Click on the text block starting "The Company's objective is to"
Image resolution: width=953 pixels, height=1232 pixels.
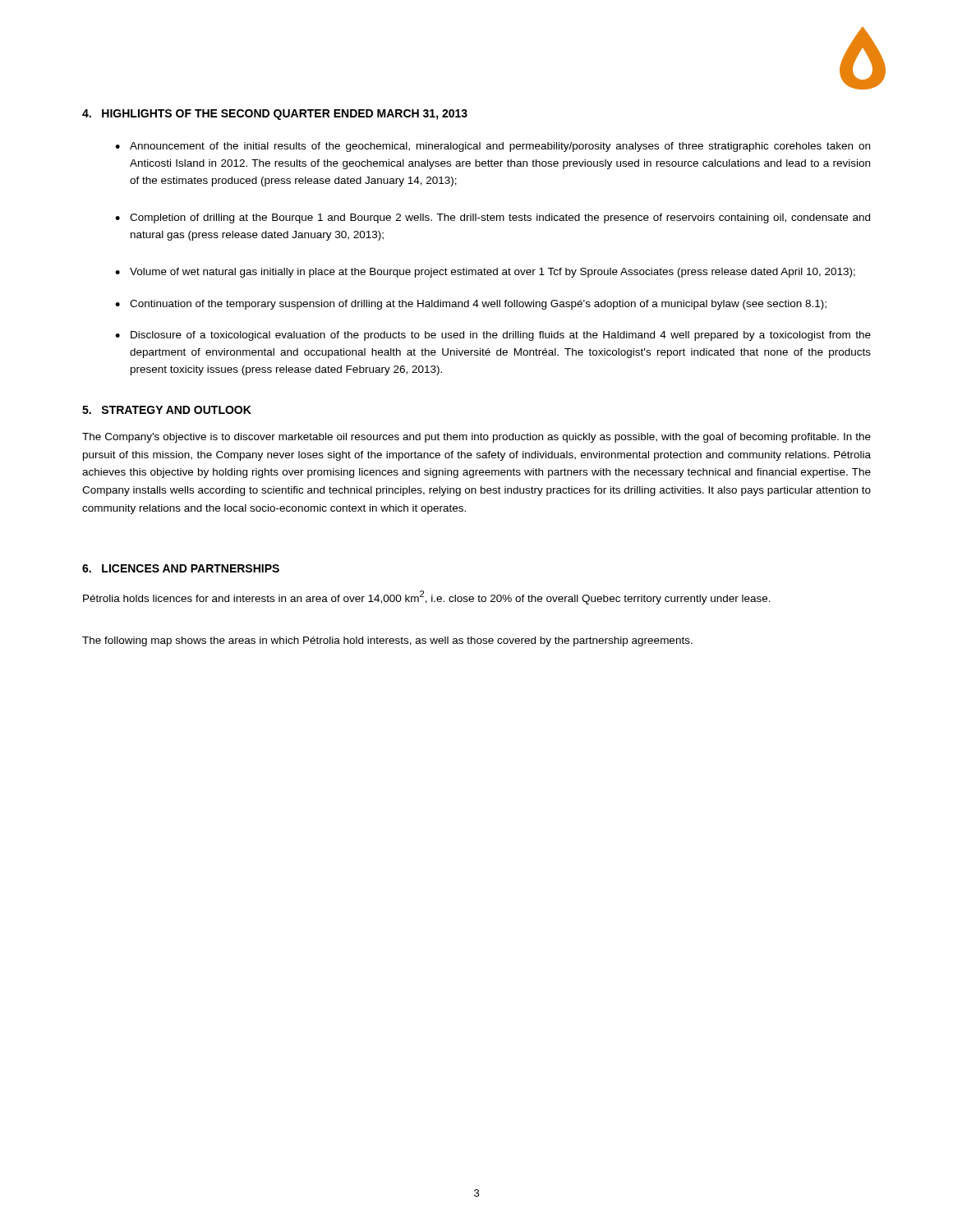(476, 472)
